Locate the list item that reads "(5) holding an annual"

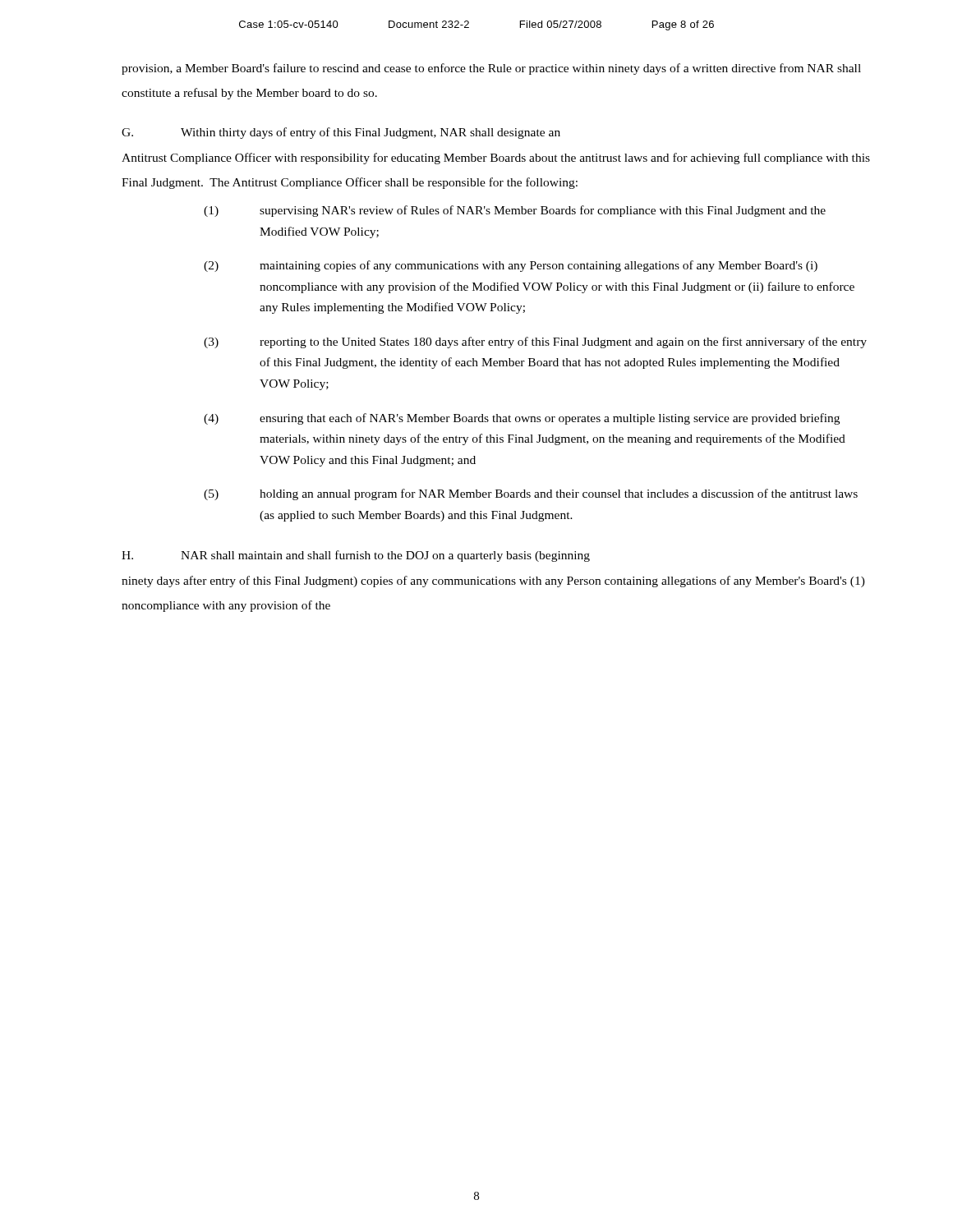[x=537, y=504]
